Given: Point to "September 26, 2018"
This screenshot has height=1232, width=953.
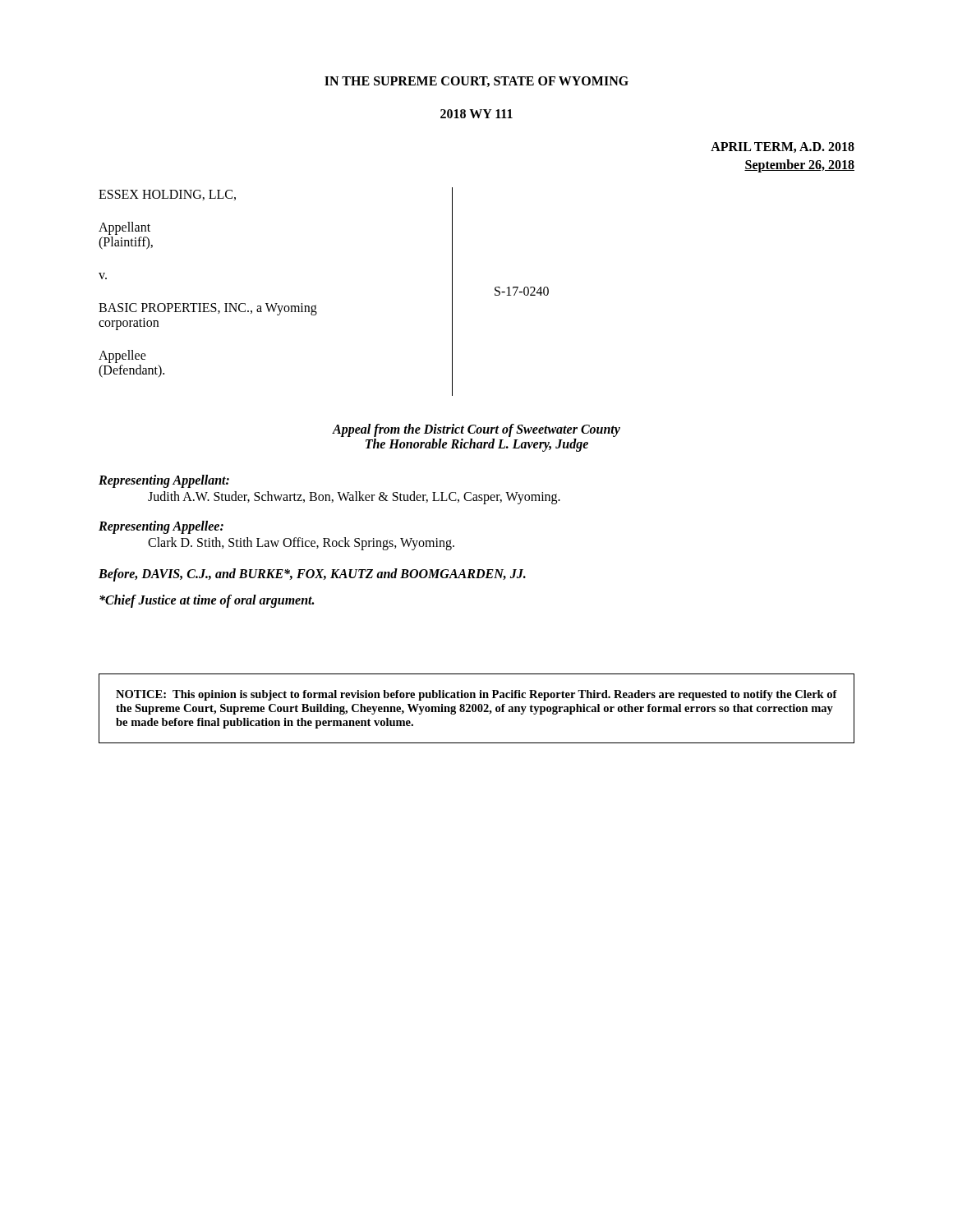Looking at the screenshot, I should point(800,165).
